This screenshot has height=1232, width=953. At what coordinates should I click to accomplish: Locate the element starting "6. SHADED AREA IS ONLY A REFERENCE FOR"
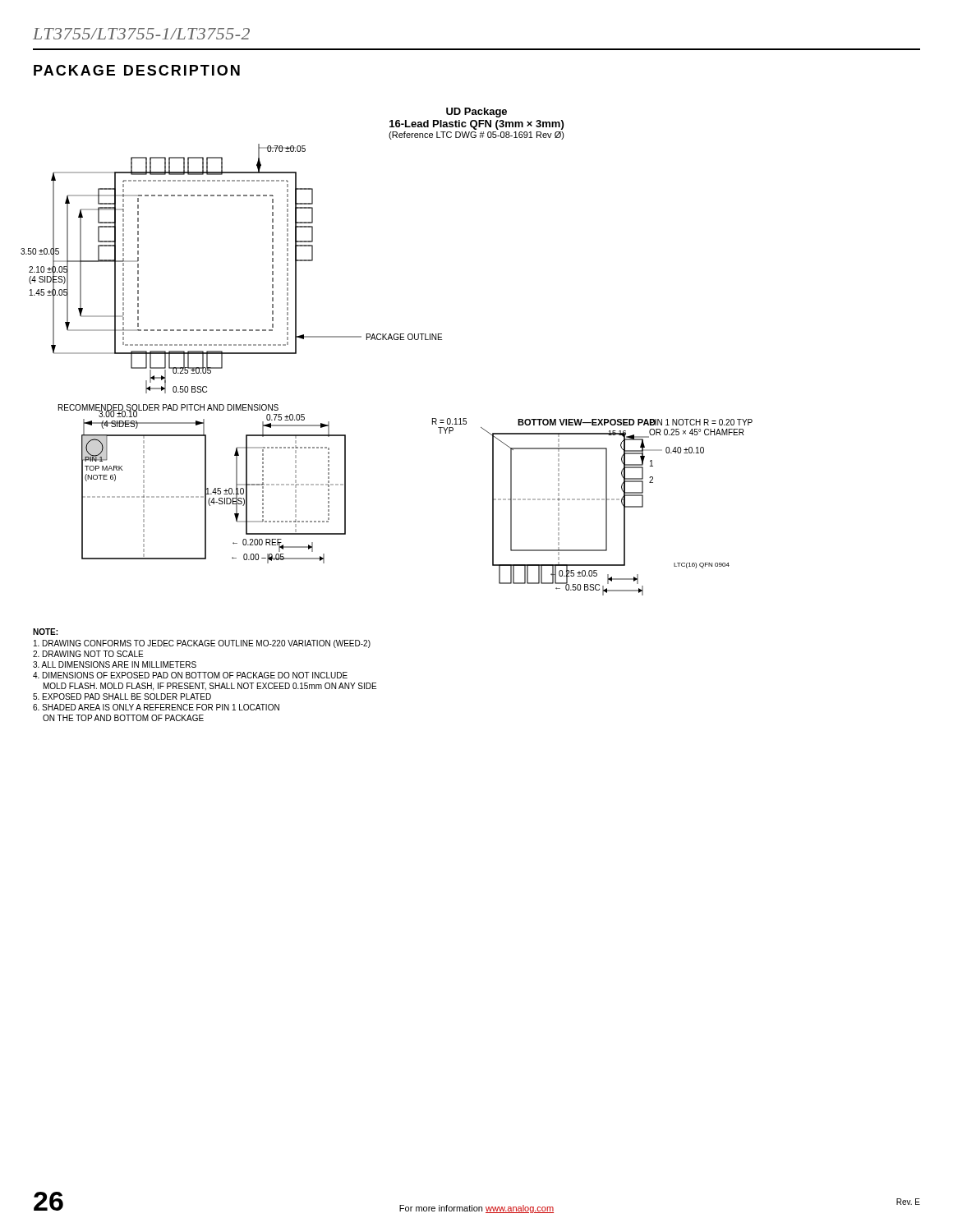click(156, 708)
